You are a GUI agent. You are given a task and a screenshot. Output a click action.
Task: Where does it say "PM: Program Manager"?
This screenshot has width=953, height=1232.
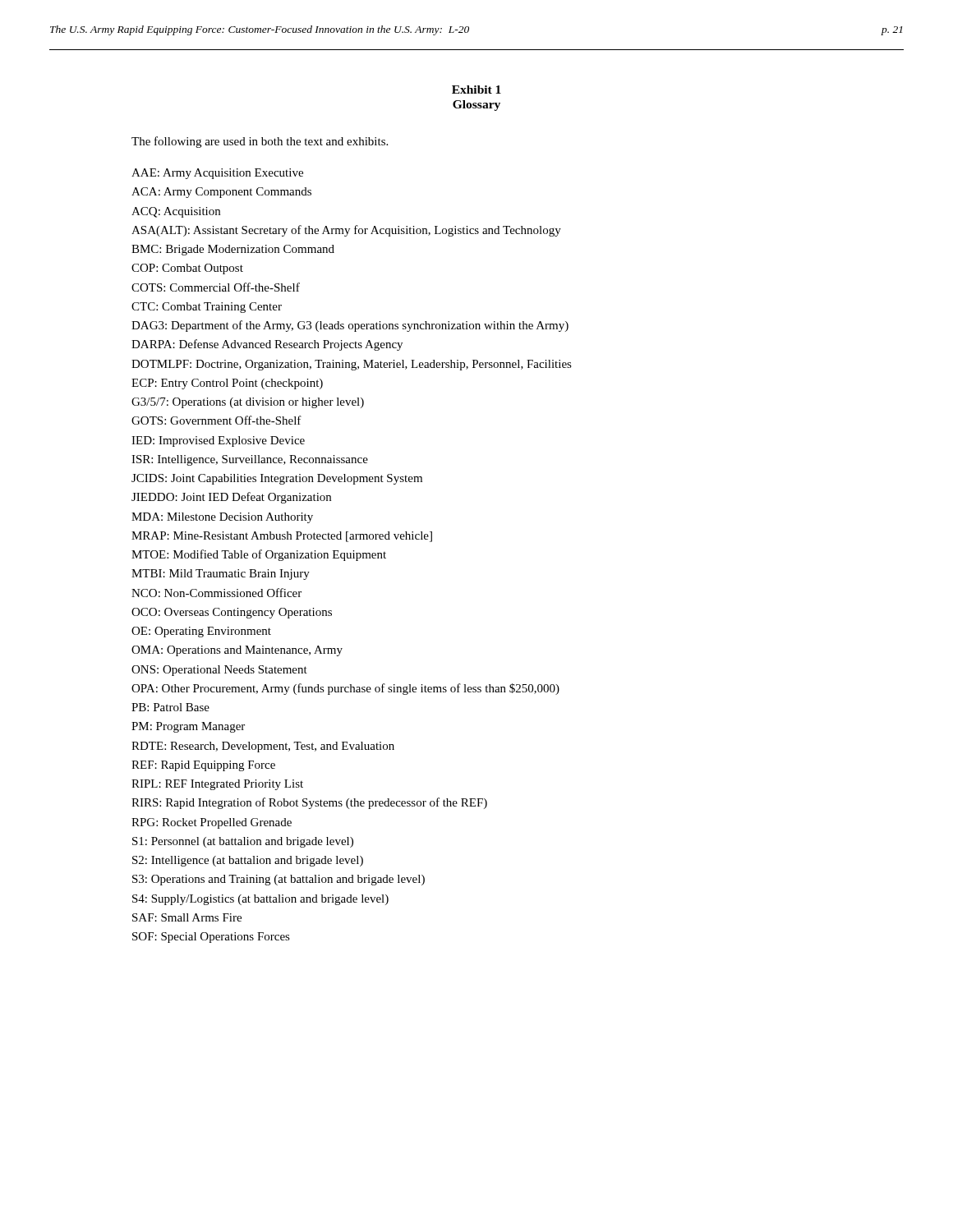188,726
